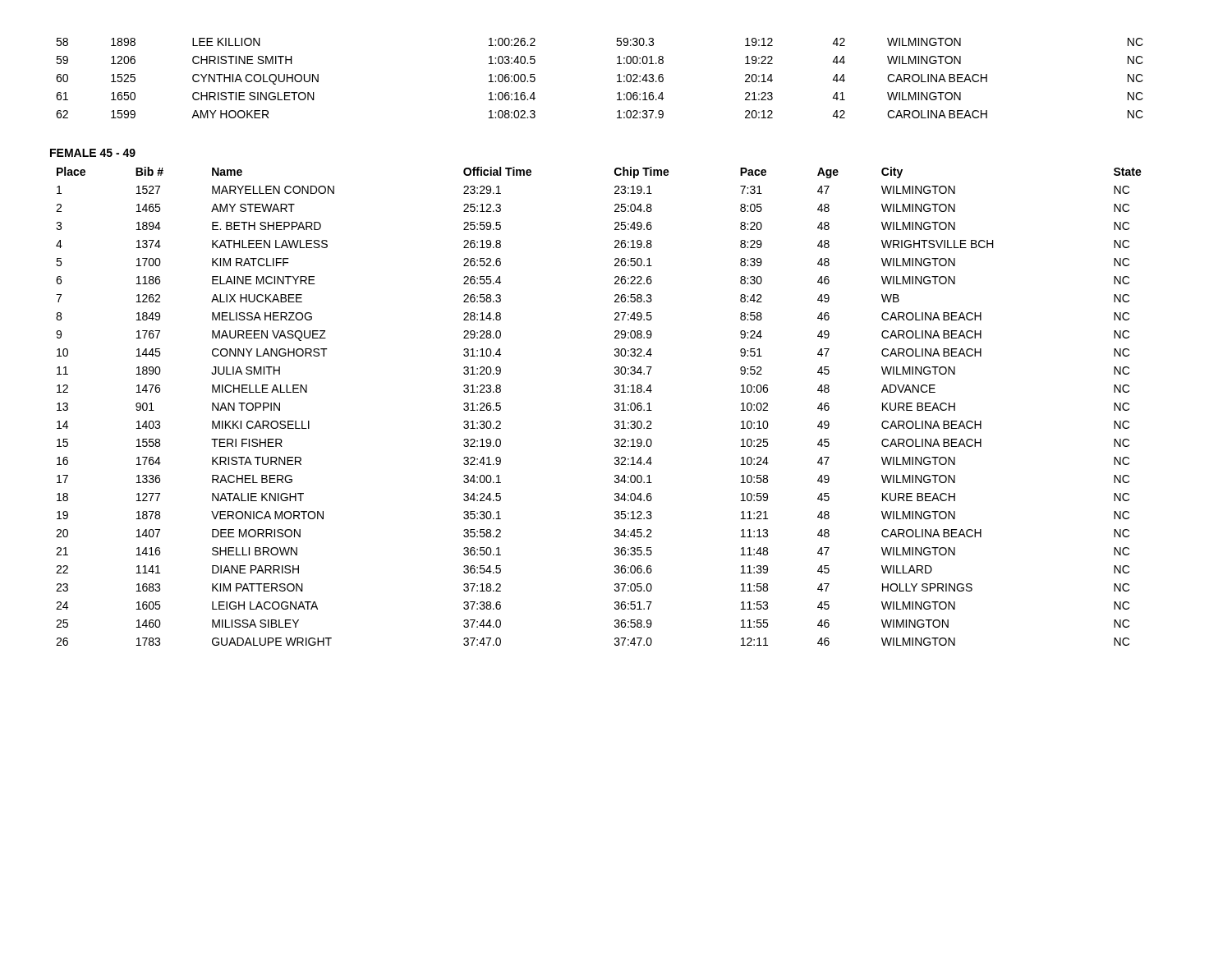Image resolution: width=1232 pixels, height=953 pixels.
Task: Select the table that reads "AMY HOOKER"
Action: point(616,78)
